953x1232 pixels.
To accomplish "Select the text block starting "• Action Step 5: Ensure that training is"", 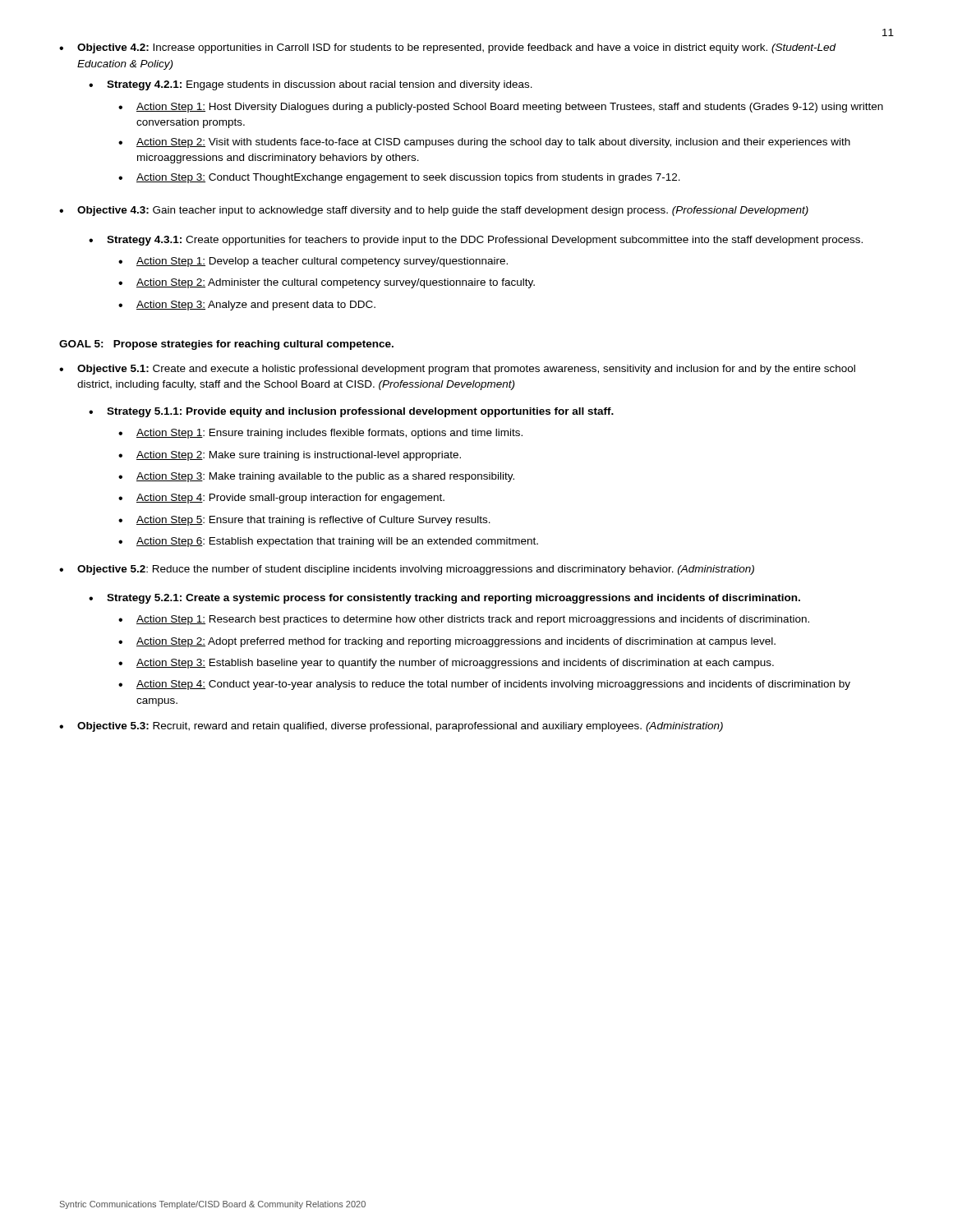I will (304, 521).
